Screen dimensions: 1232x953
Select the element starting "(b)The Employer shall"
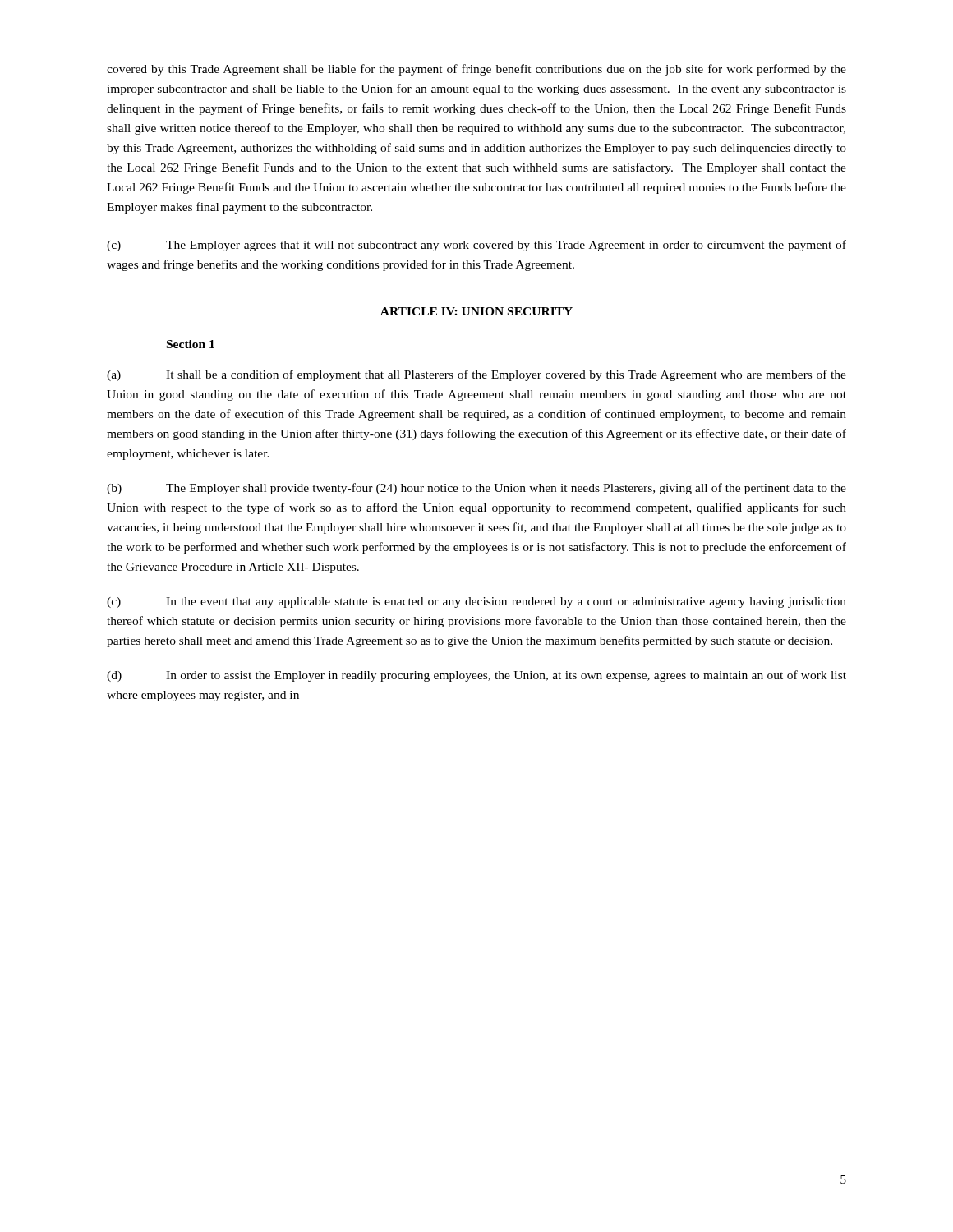point(476,526)
